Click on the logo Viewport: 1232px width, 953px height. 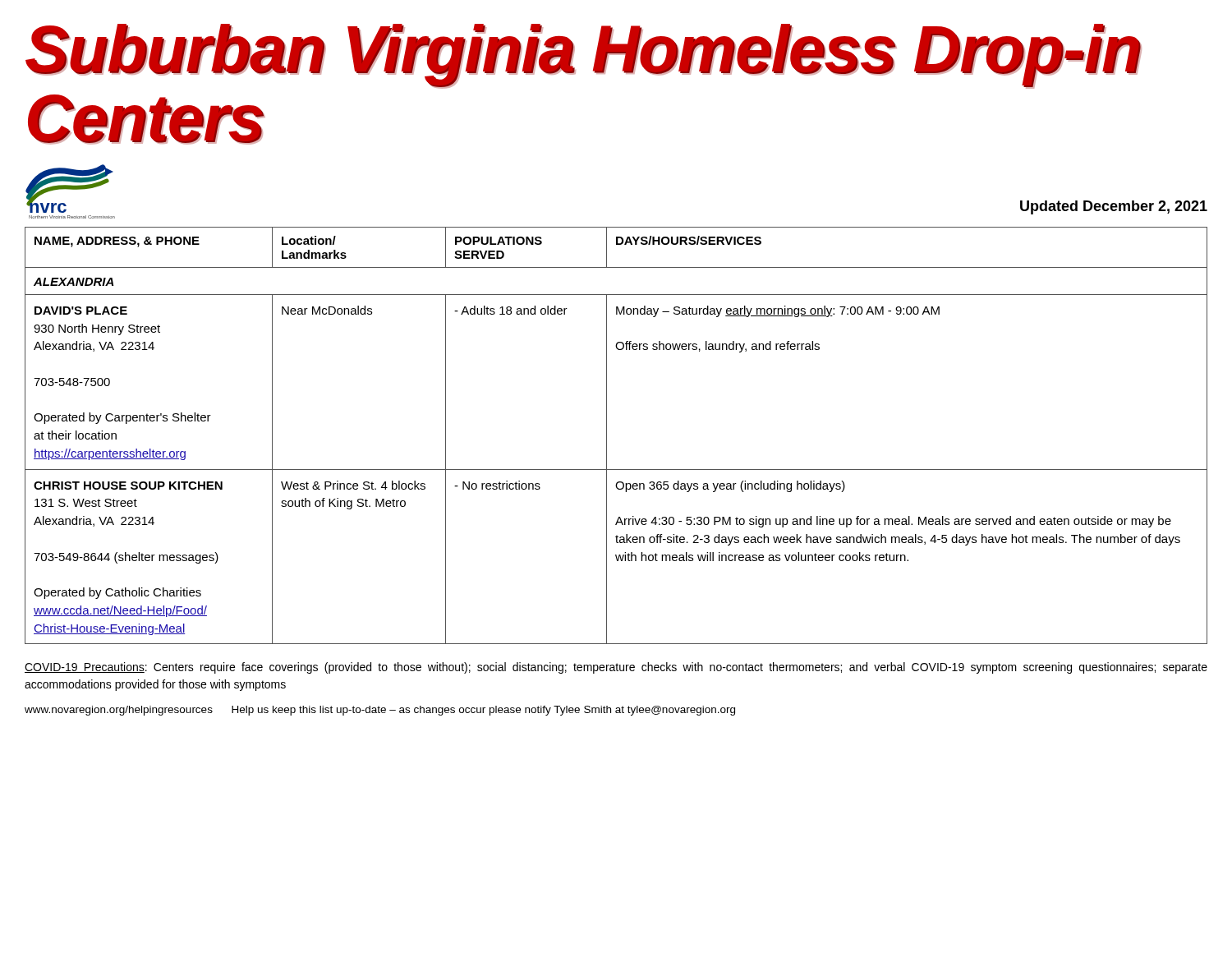point(70,189)
